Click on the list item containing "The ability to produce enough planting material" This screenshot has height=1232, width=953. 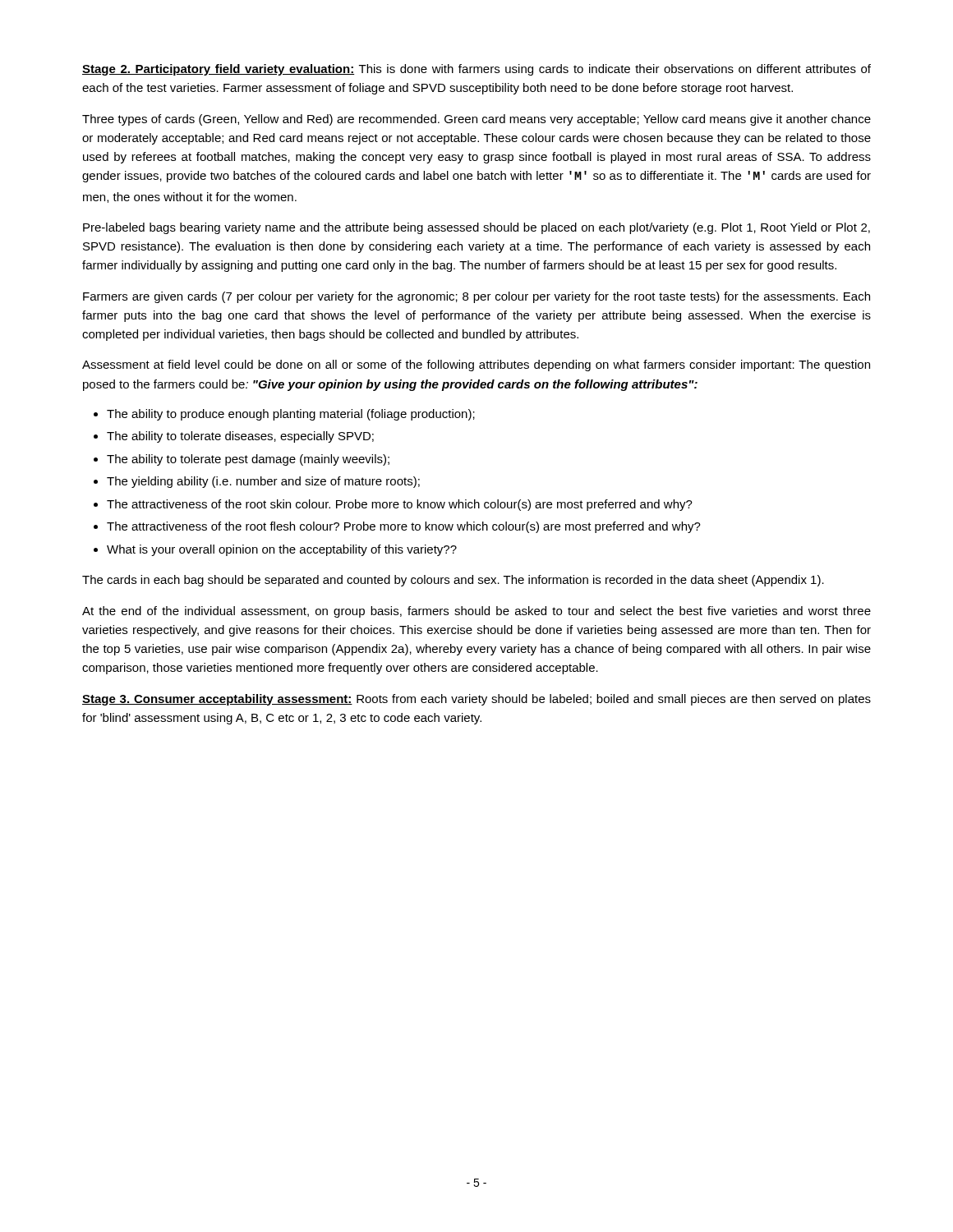tap(291, 413)
